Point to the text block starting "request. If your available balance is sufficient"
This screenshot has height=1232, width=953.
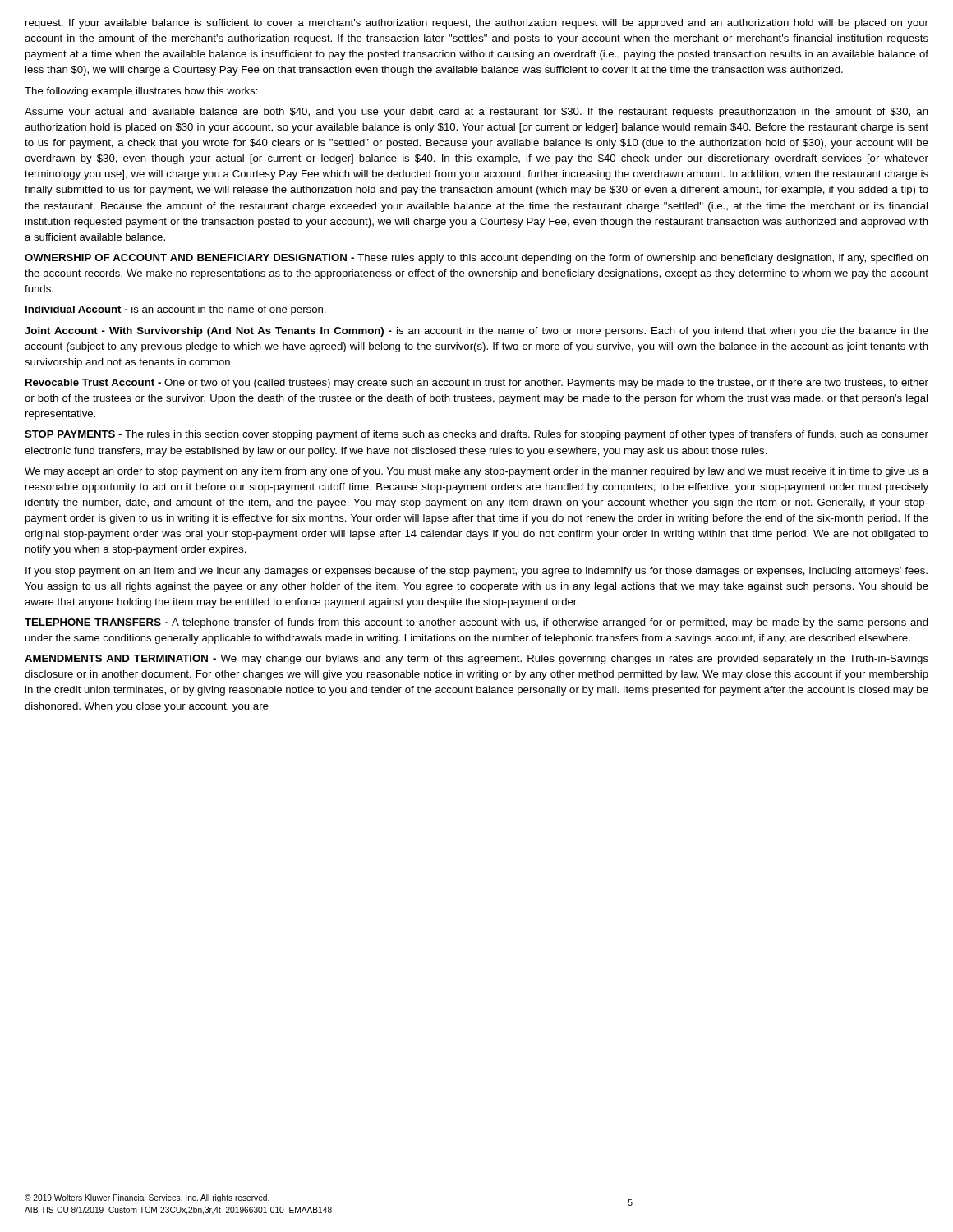476,46
